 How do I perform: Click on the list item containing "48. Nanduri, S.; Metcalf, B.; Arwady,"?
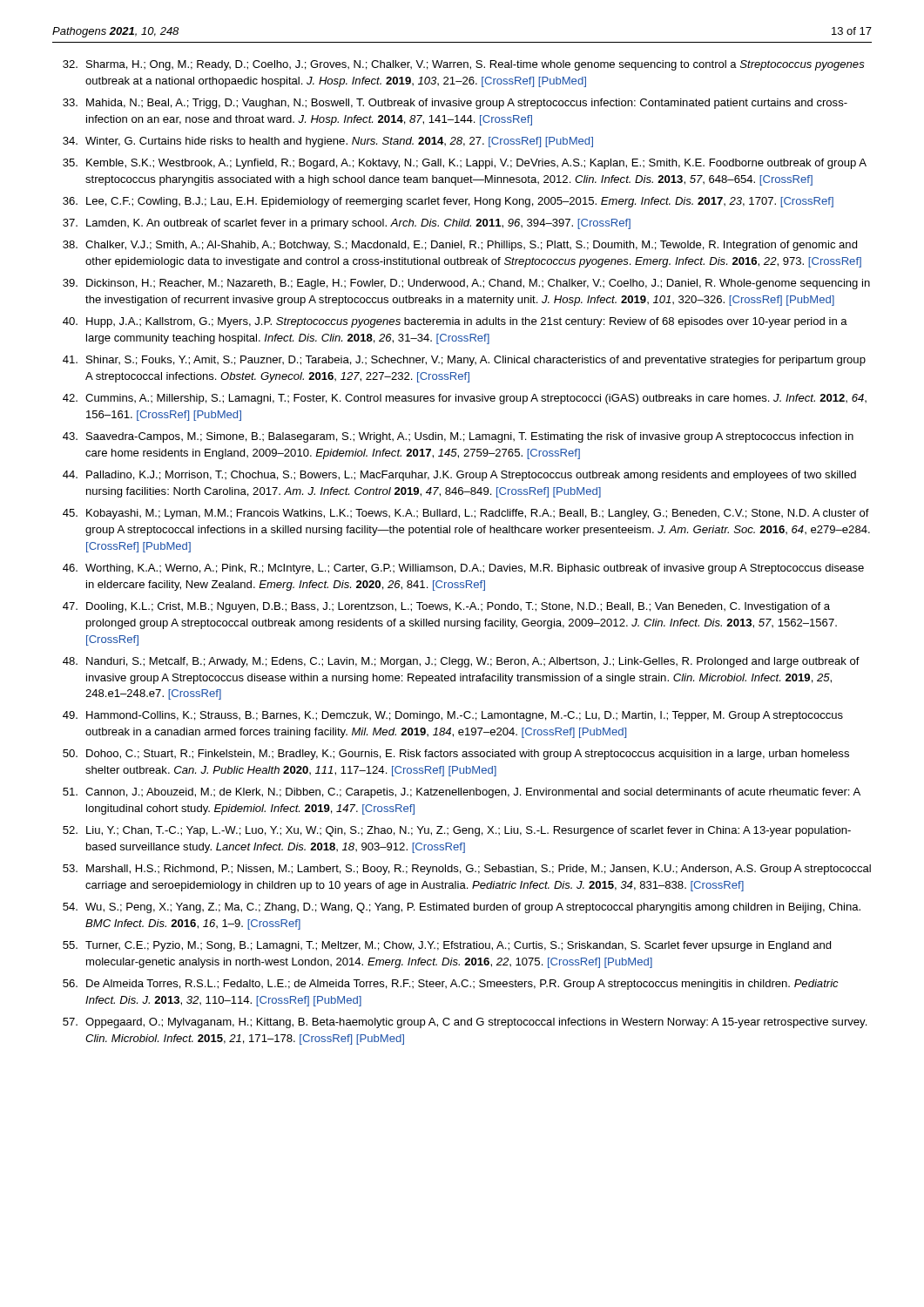[462, 678]
